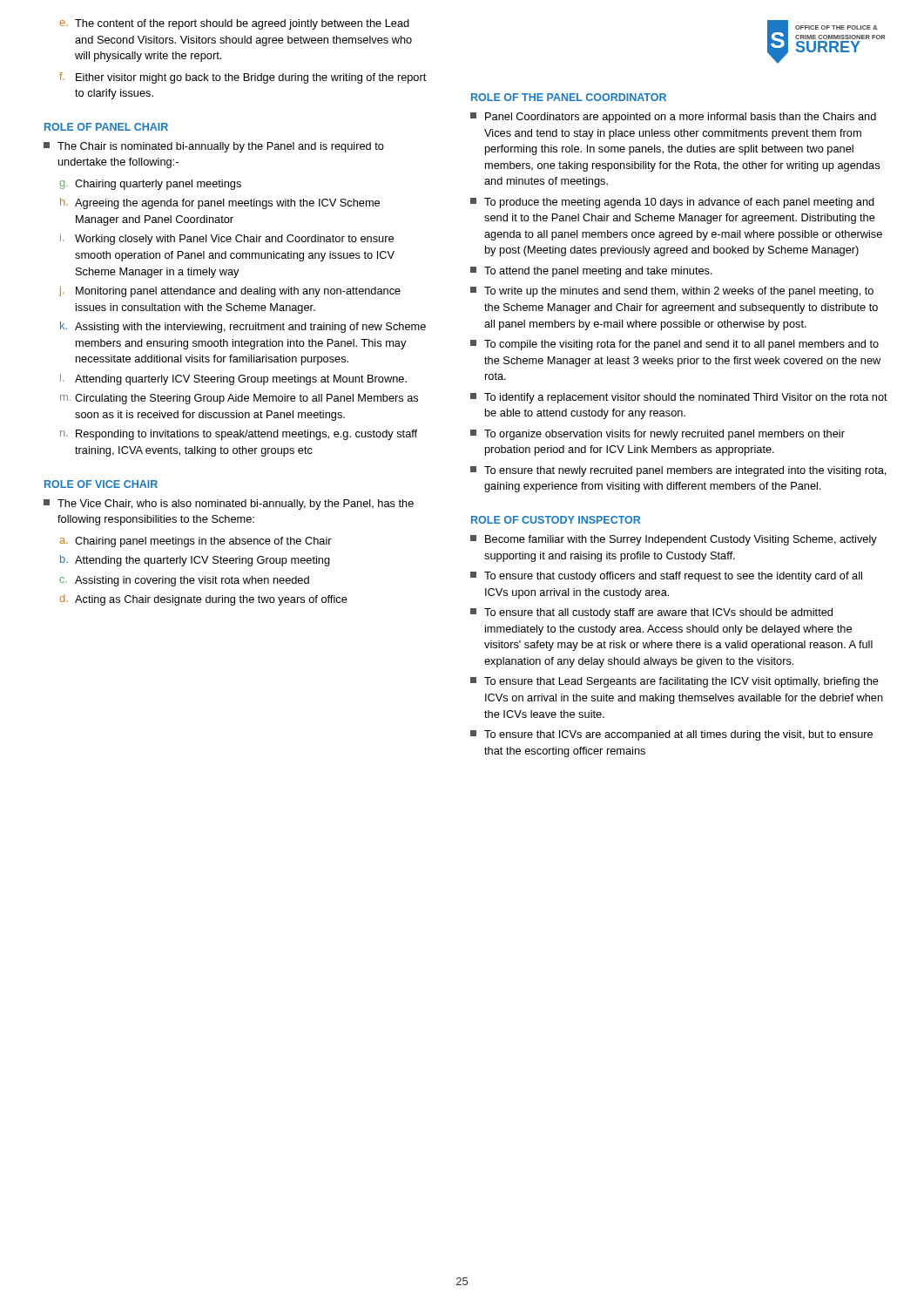924x1307 pixels.
Task: Navigate to the block starting "j. Monitoring panel attendance and"
Action: 243,299
